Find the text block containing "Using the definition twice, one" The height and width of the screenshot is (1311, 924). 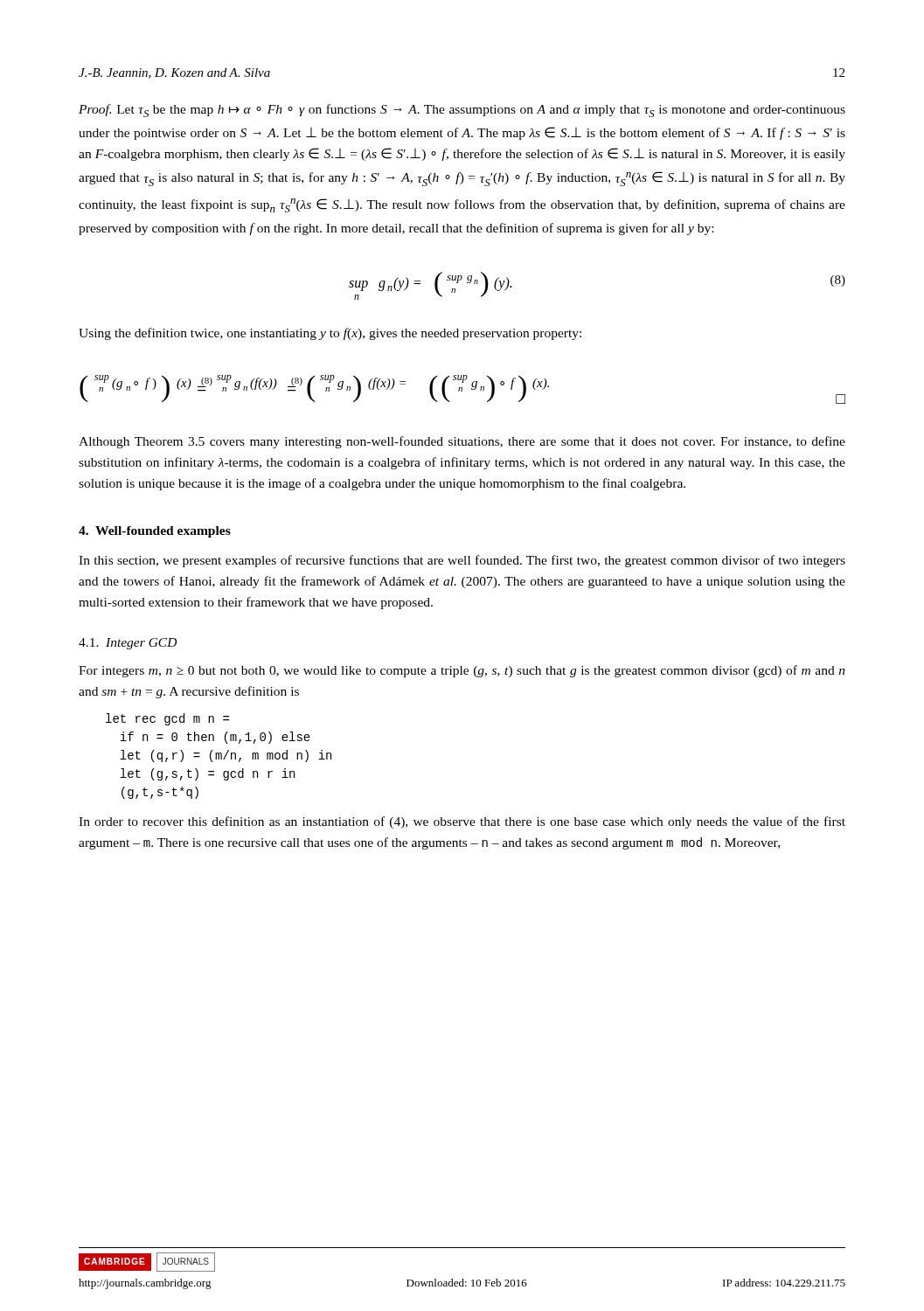pos(331,333)
